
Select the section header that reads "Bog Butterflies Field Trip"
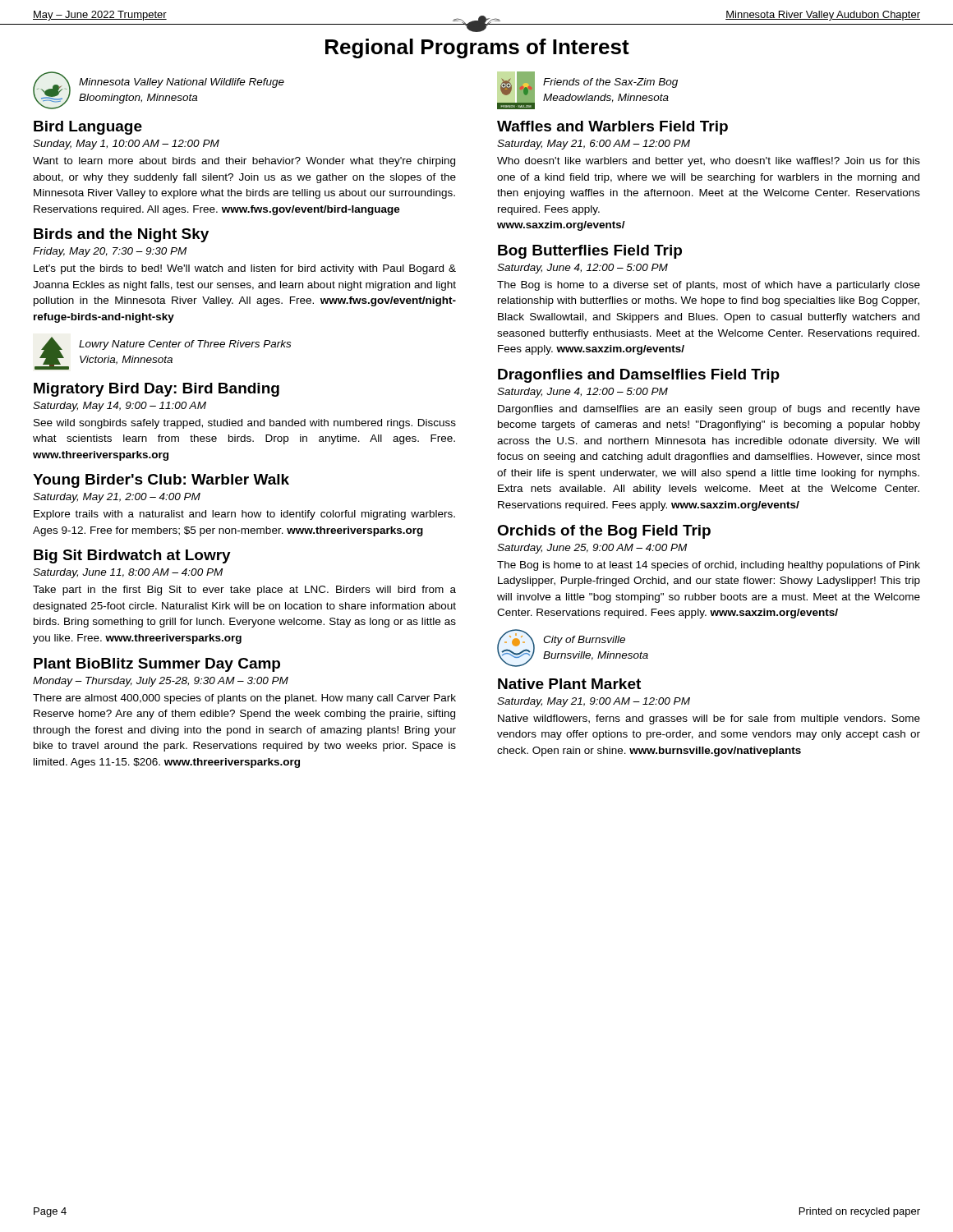pos(590,250)
